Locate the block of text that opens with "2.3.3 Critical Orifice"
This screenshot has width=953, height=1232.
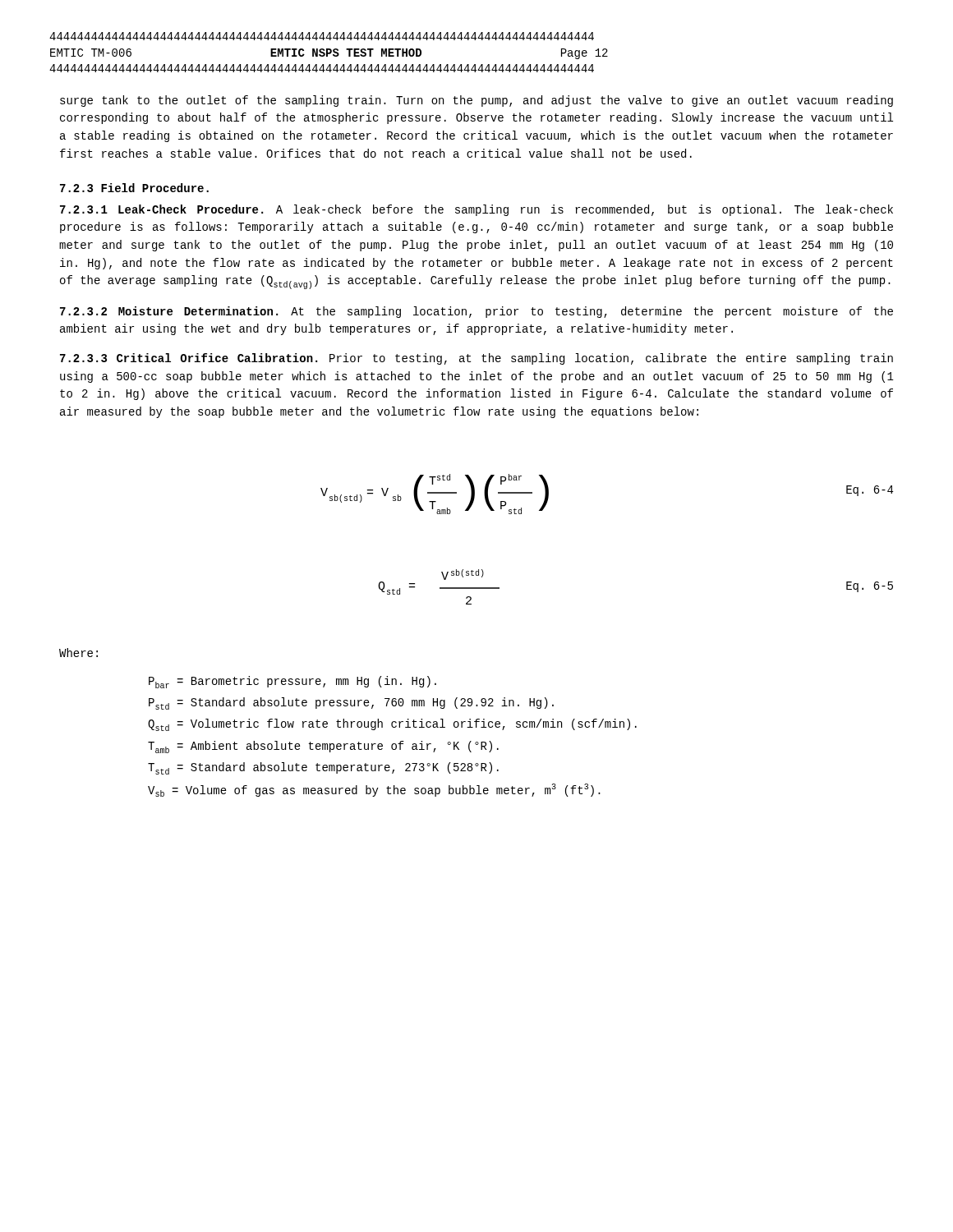point(476,386)
